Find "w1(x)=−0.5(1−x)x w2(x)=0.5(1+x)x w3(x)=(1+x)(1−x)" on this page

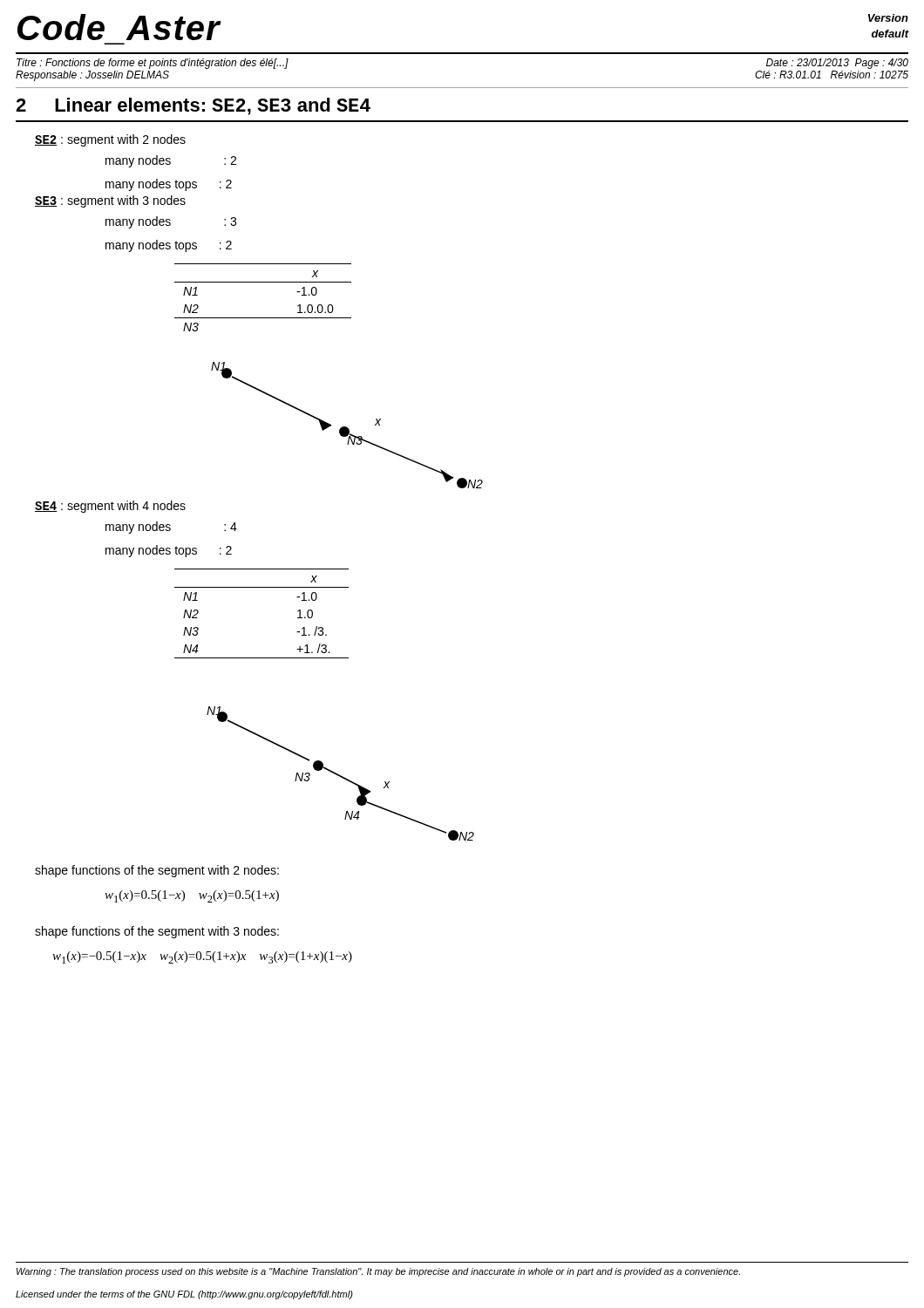[x=202, y=957]
